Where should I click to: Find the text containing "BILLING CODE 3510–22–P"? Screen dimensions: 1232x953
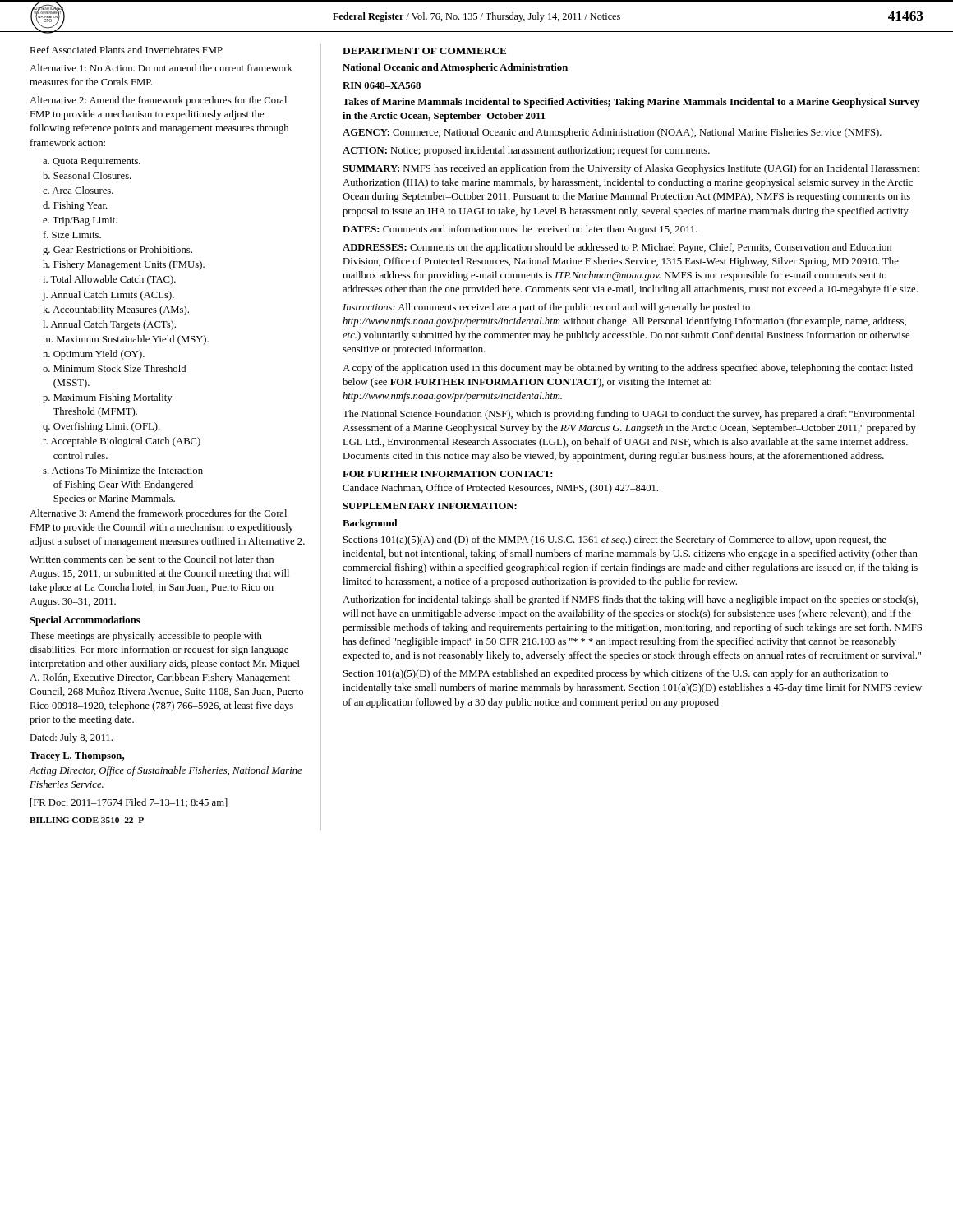[x=87, y=820]
